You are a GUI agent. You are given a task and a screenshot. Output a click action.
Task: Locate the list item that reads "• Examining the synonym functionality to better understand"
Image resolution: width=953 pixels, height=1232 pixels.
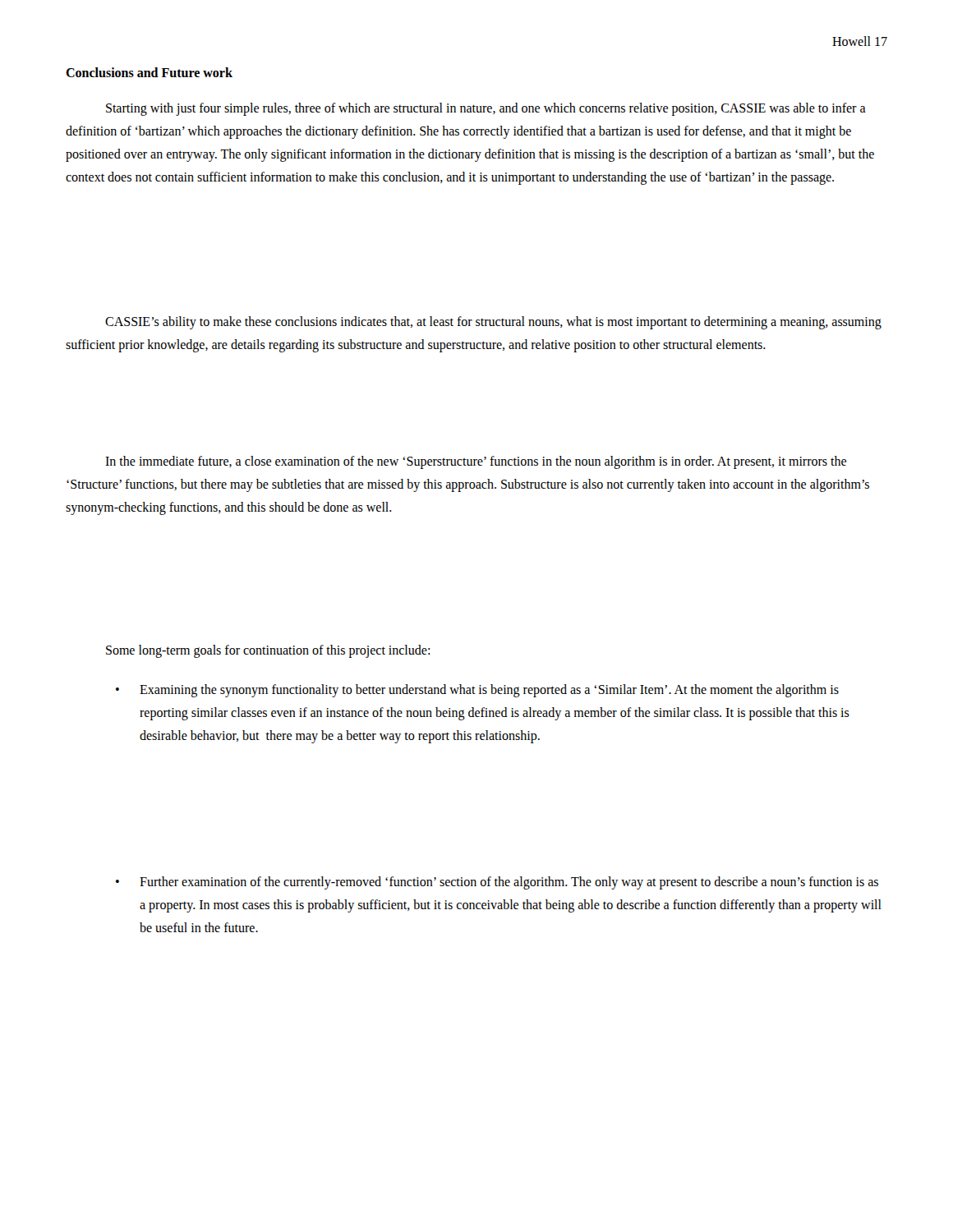476,713
